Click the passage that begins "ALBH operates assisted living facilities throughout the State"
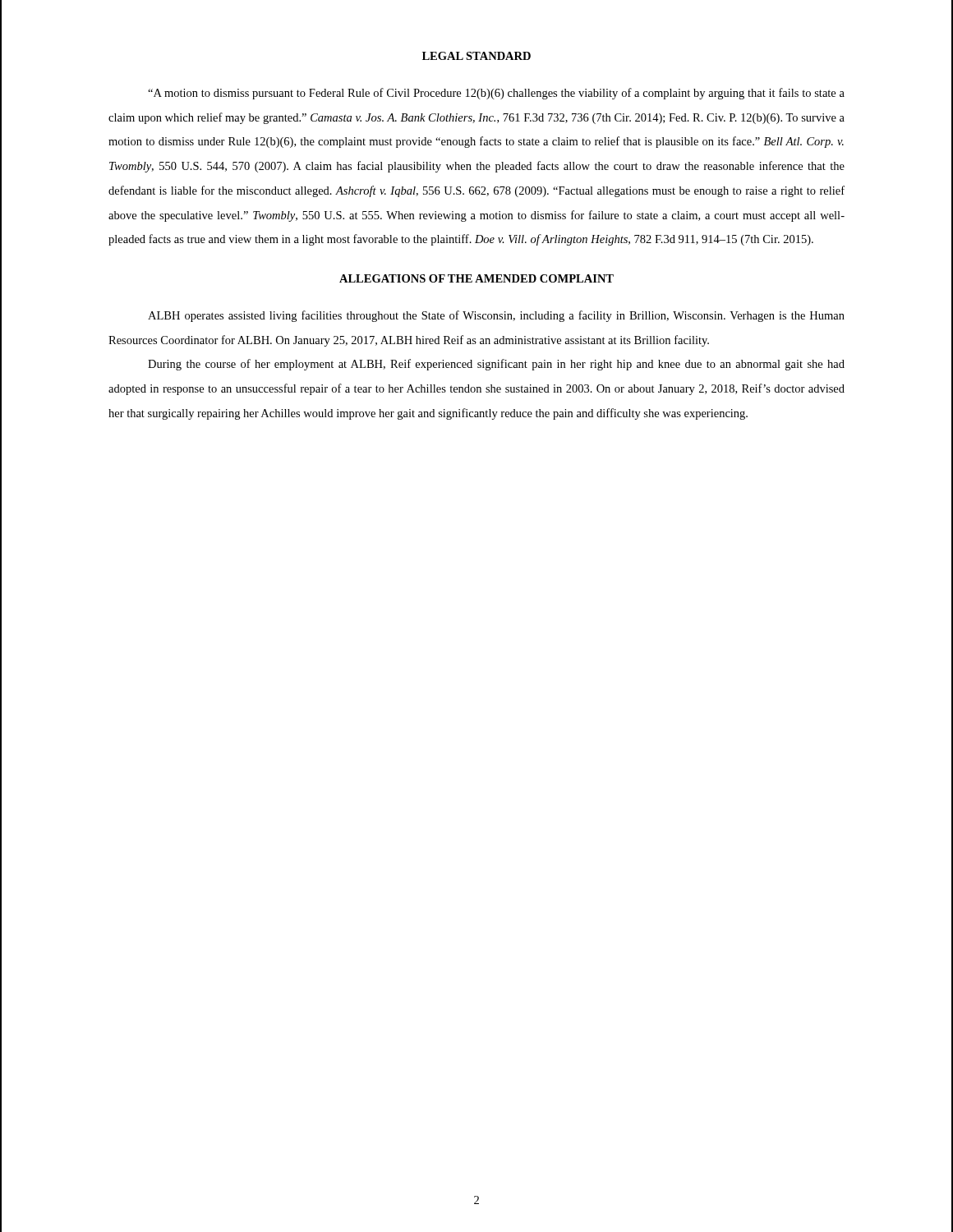 pyautogui.click(x=476, y=328)
